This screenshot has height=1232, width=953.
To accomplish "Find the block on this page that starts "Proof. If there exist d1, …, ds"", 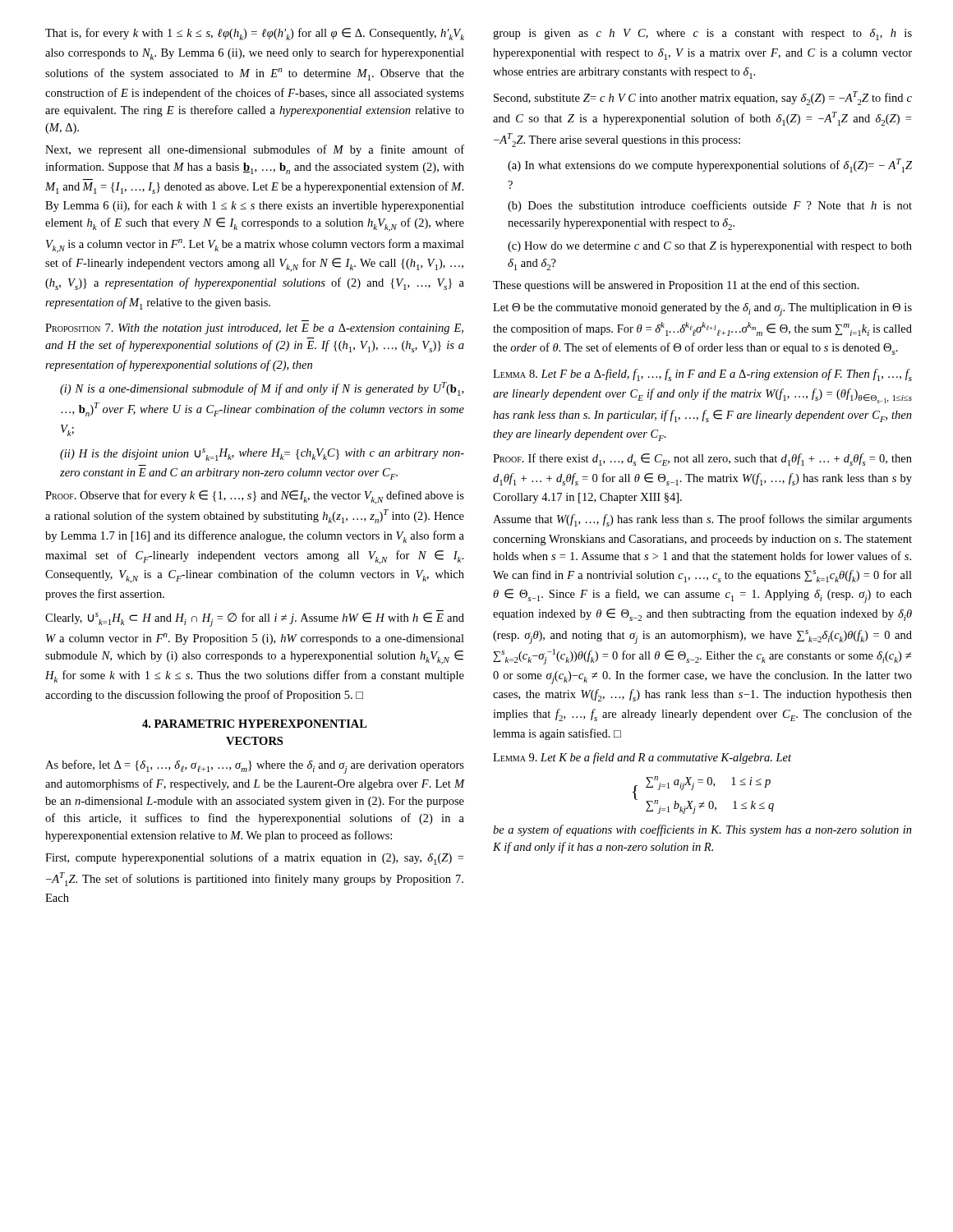I will click(702, 596).
